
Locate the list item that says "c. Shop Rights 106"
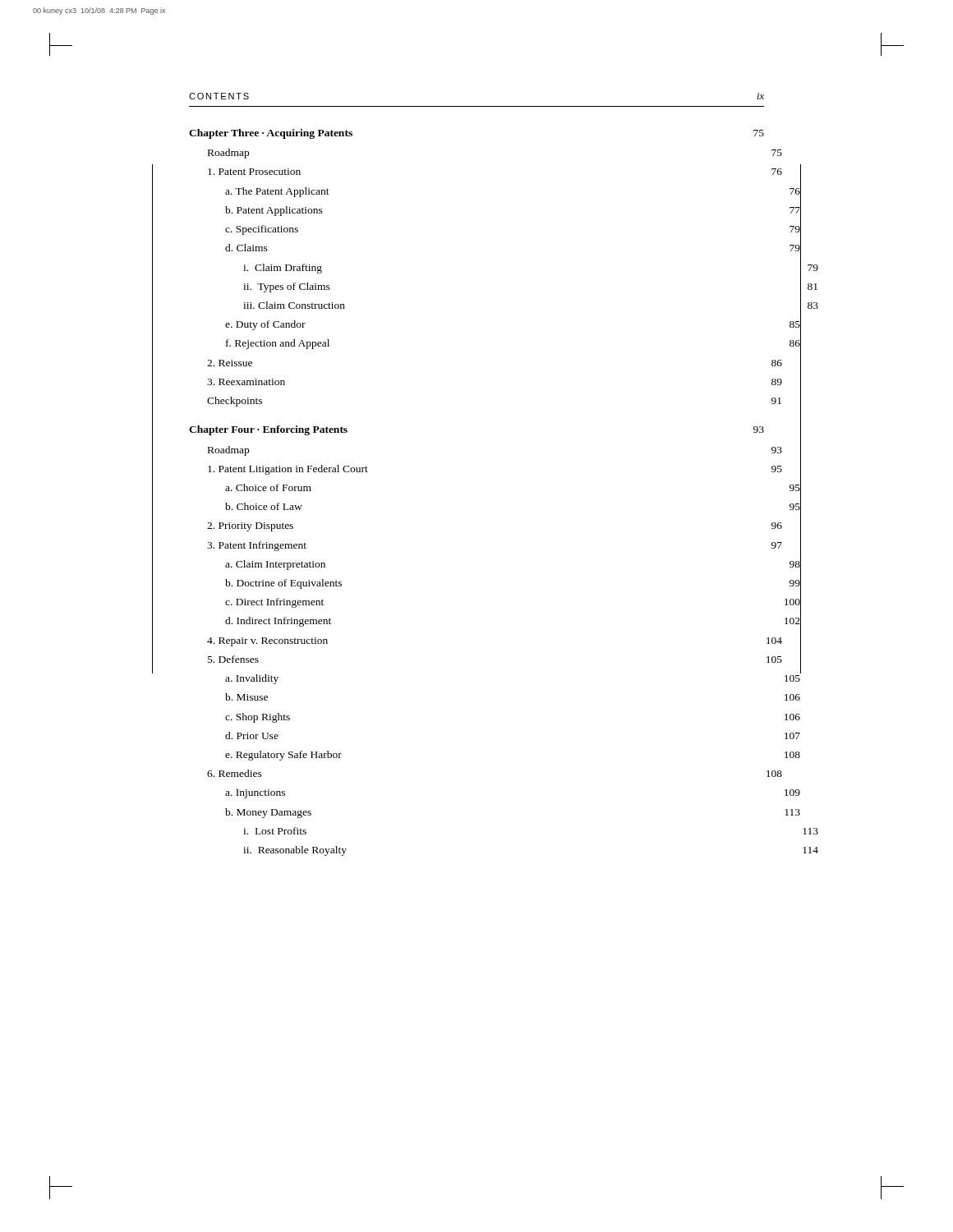(254, 717)
